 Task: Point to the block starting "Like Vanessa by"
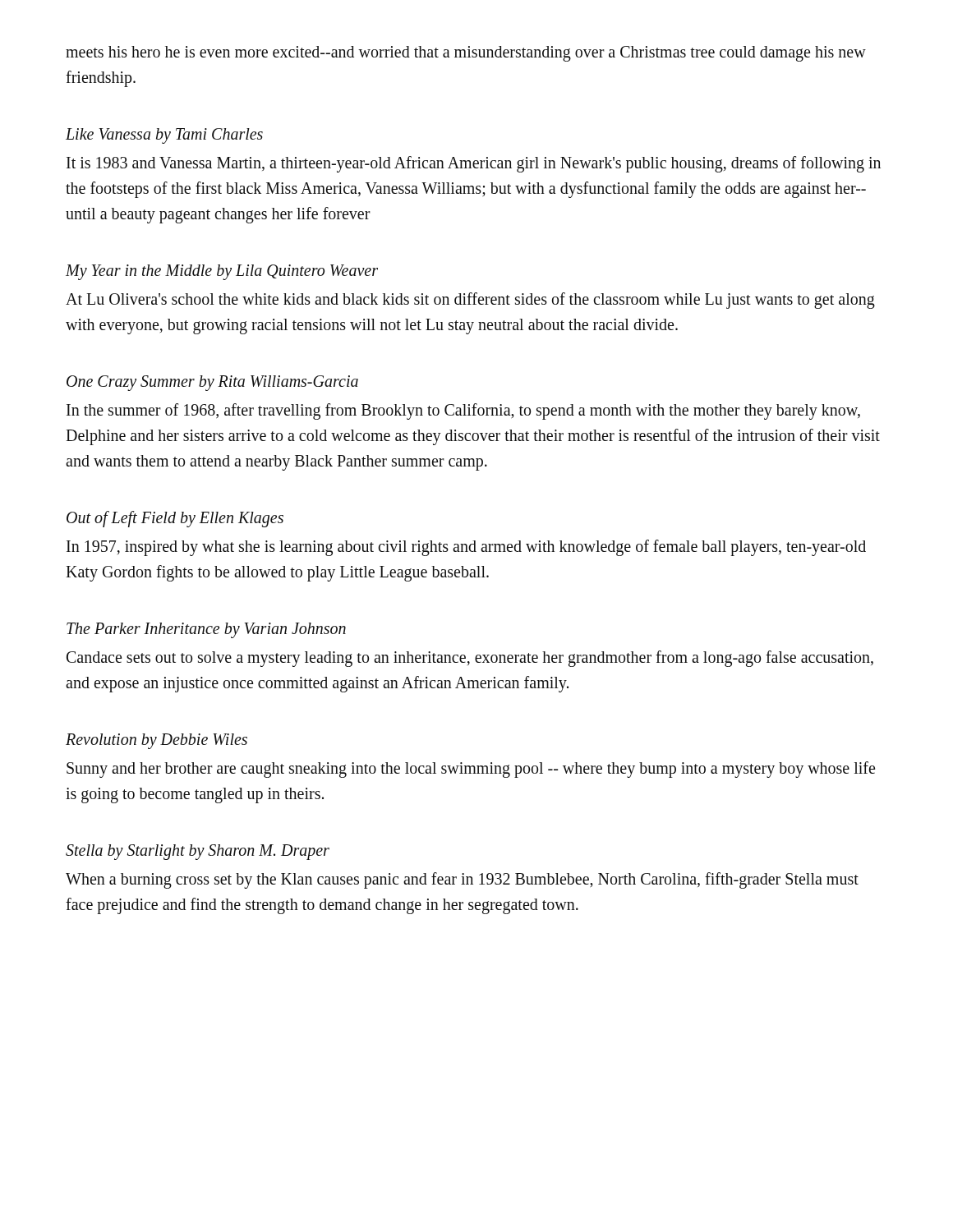pos(476,174)
